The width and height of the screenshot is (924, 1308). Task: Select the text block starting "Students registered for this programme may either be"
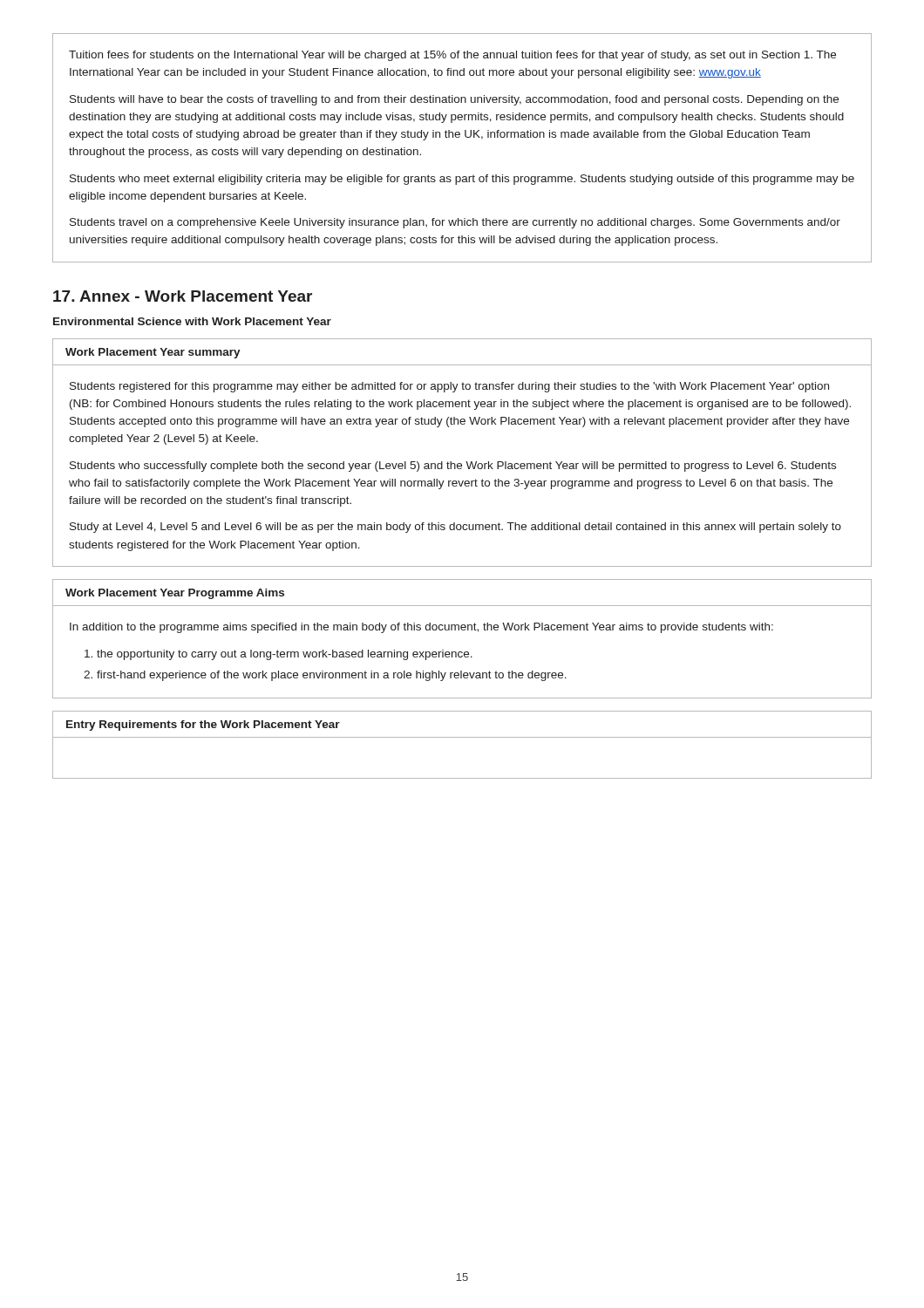pos(460,412)
